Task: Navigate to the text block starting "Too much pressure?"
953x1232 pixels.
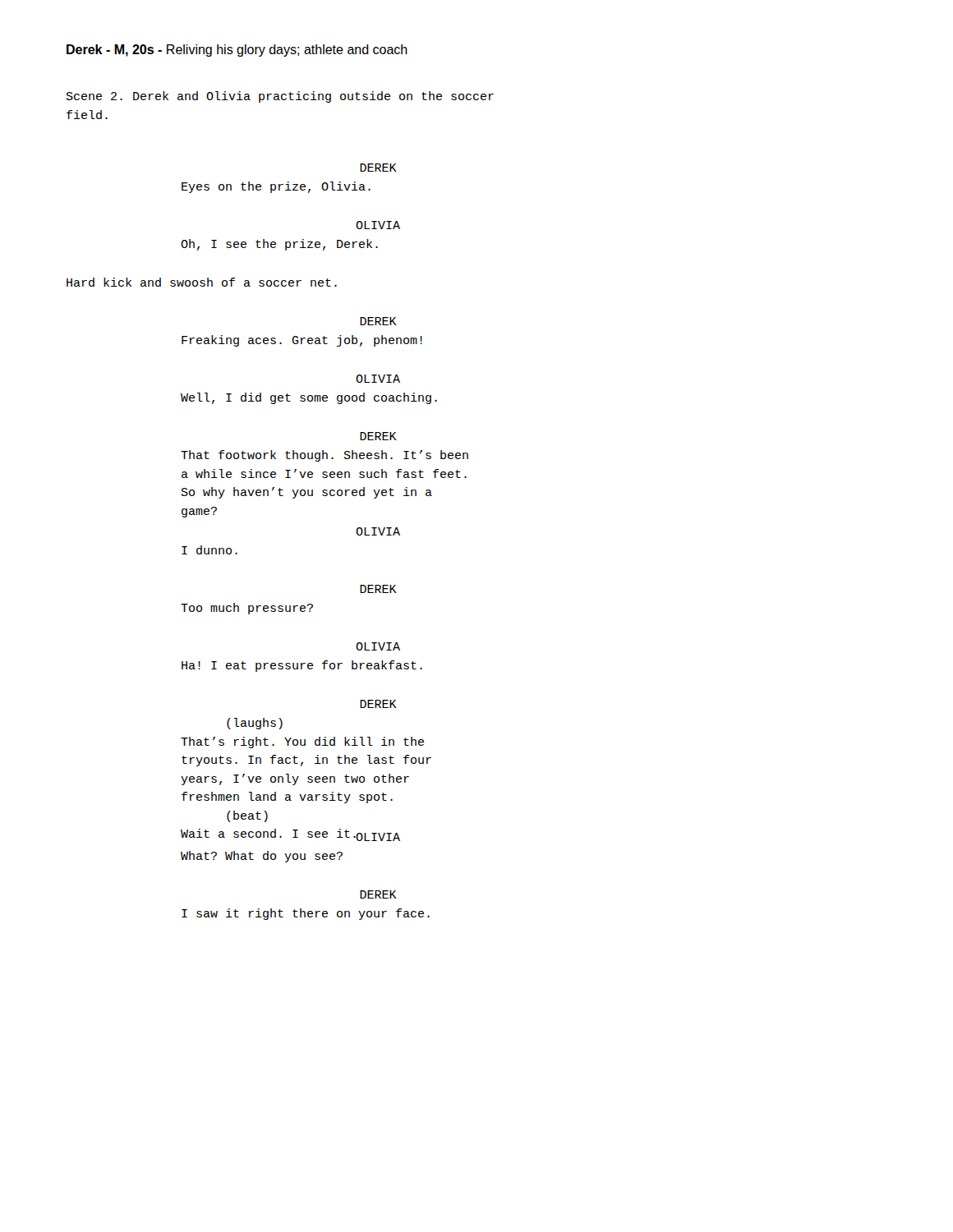Action: 247,609
